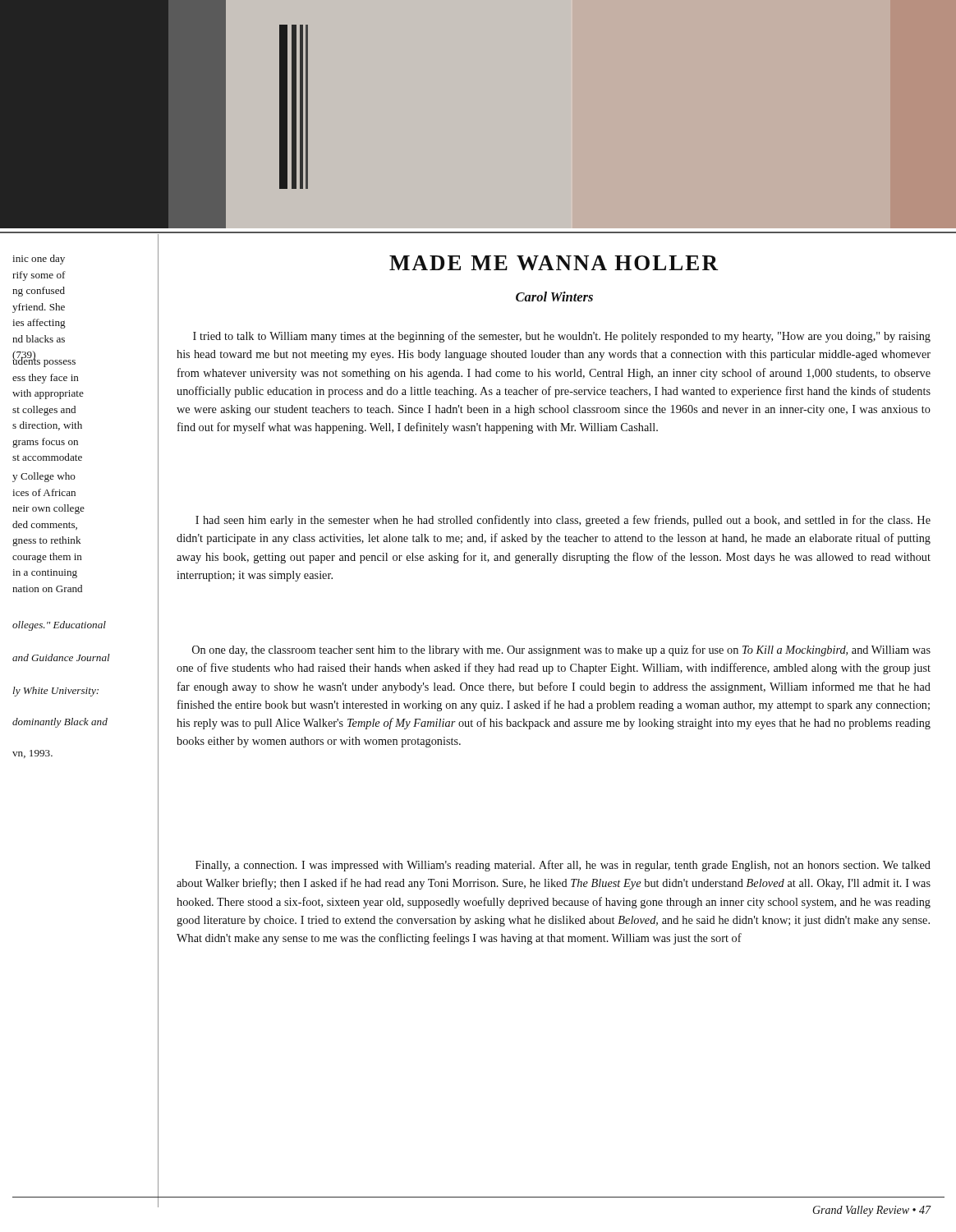The width and height of the screenshot is (956, 1232).
Task: Where is the passage that starts "I had seen him early"?
Action: (x=554, y=547)
